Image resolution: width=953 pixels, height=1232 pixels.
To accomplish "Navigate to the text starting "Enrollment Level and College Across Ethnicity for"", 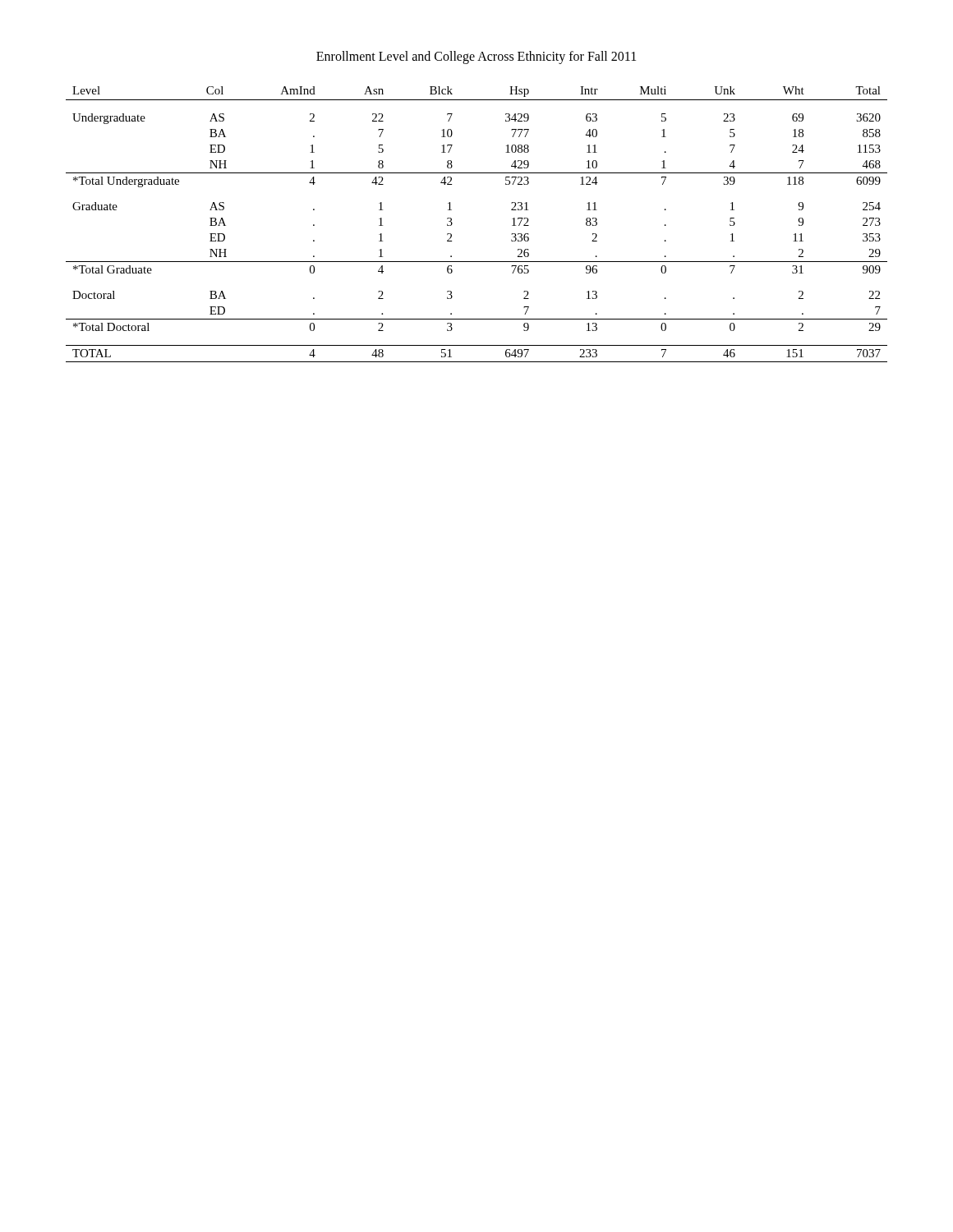I will coord(476,56).
